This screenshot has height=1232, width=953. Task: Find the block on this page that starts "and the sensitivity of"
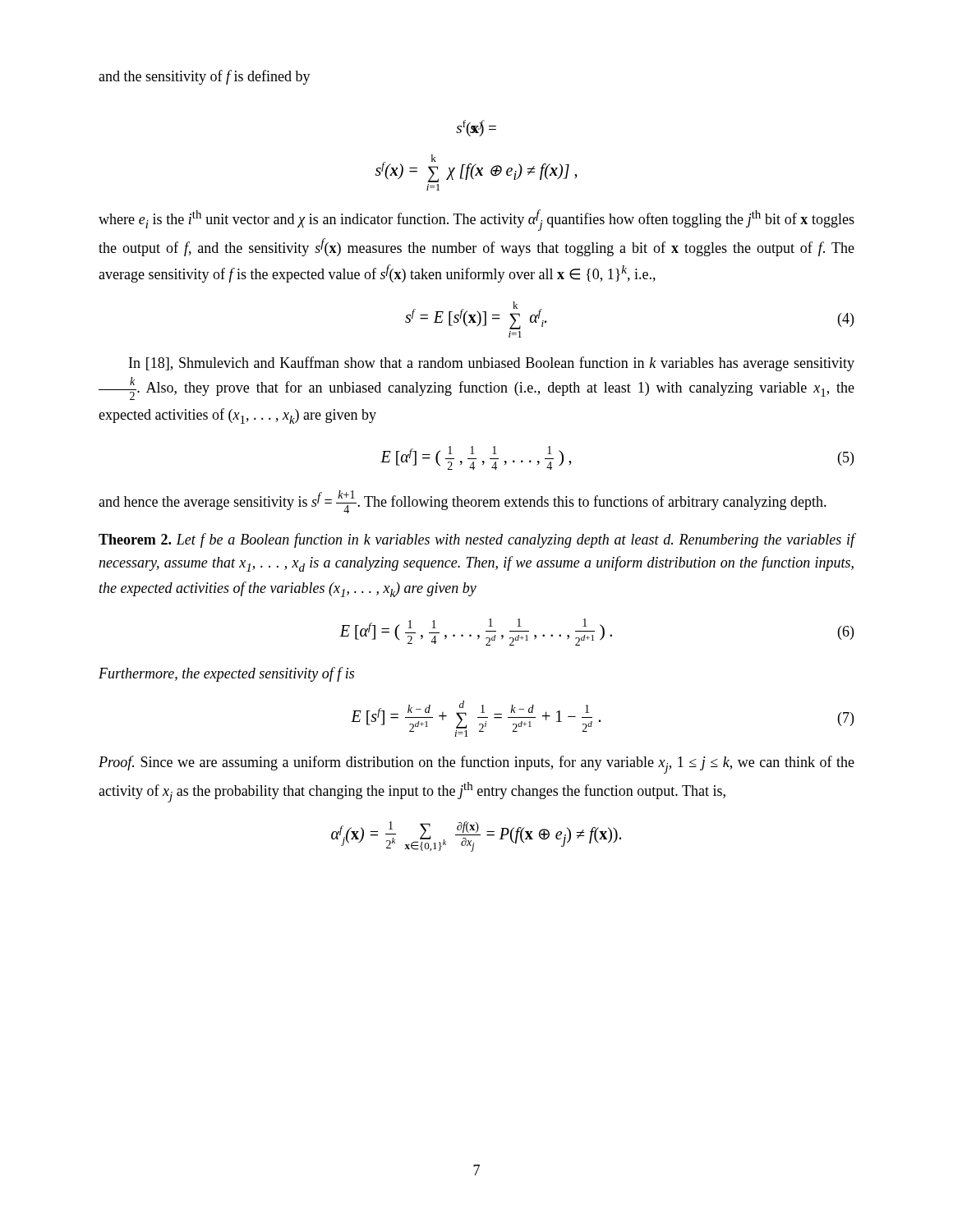tap(204, 76)
